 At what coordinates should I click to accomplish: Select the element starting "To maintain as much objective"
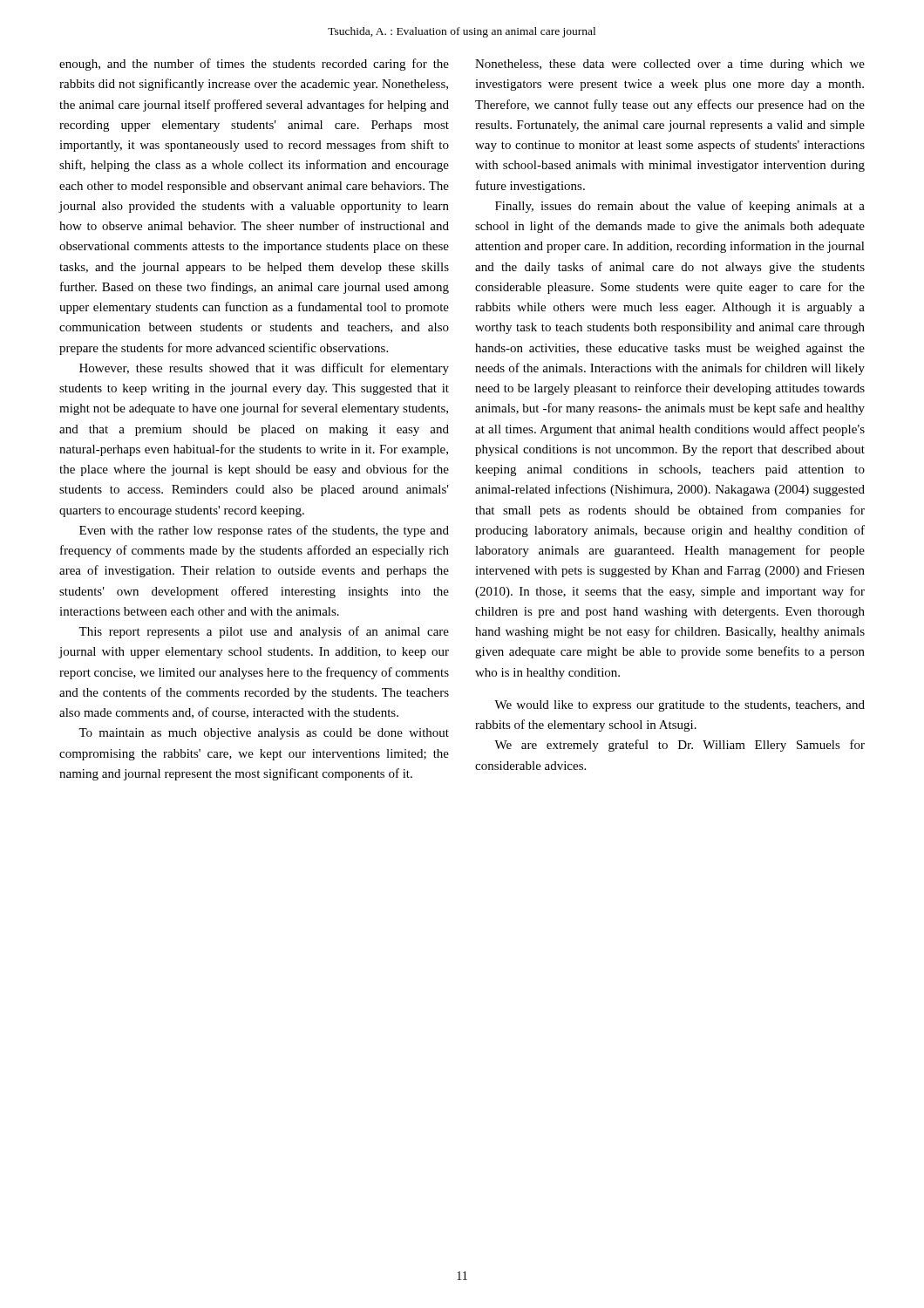tap(254, 753)
